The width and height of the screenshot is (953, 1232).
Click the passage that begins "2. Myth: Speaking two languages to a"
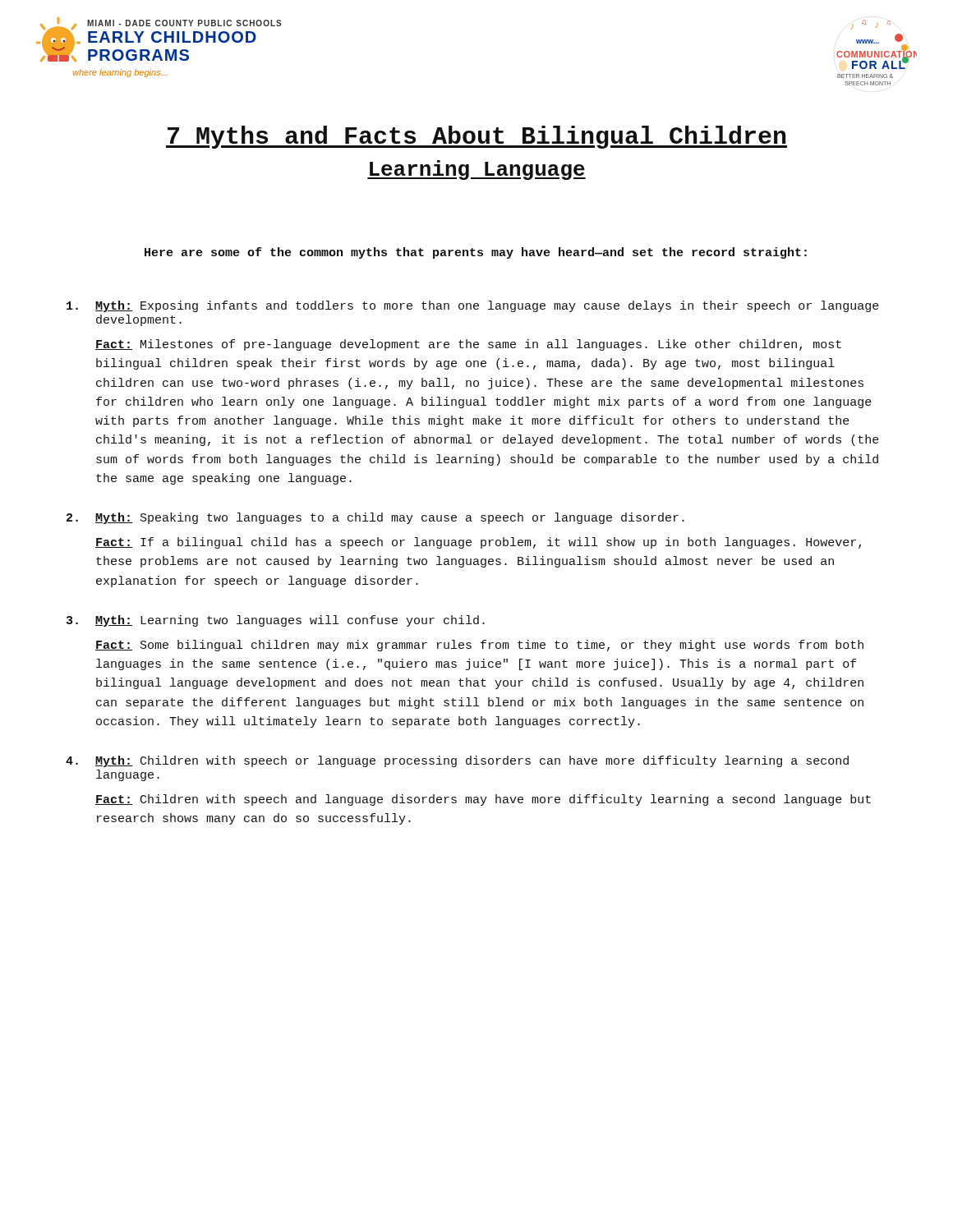coord(476,551)
